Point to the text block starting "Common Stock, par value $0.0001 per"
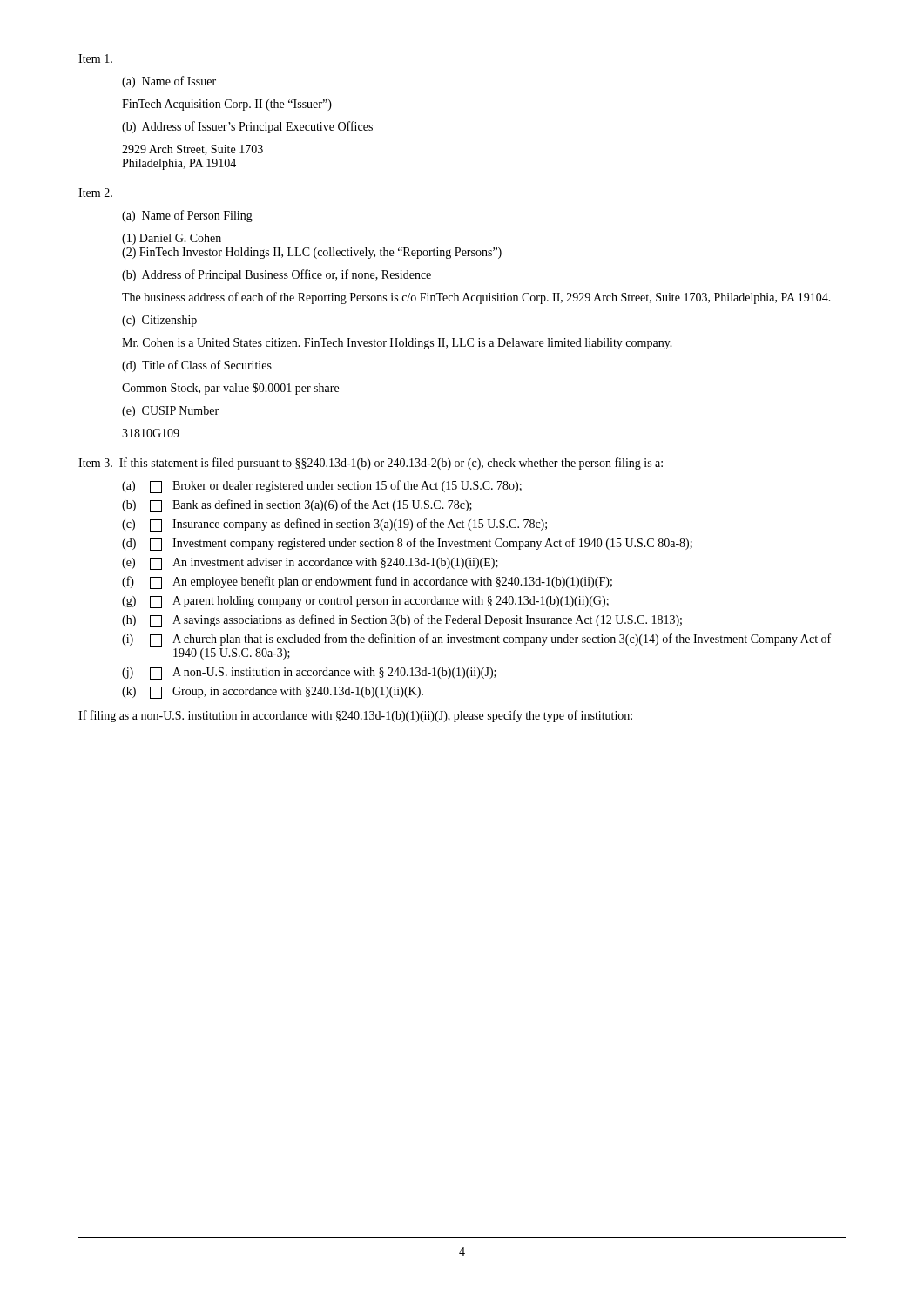This screenshot has height=1307, width=924. tap(231, 388)
